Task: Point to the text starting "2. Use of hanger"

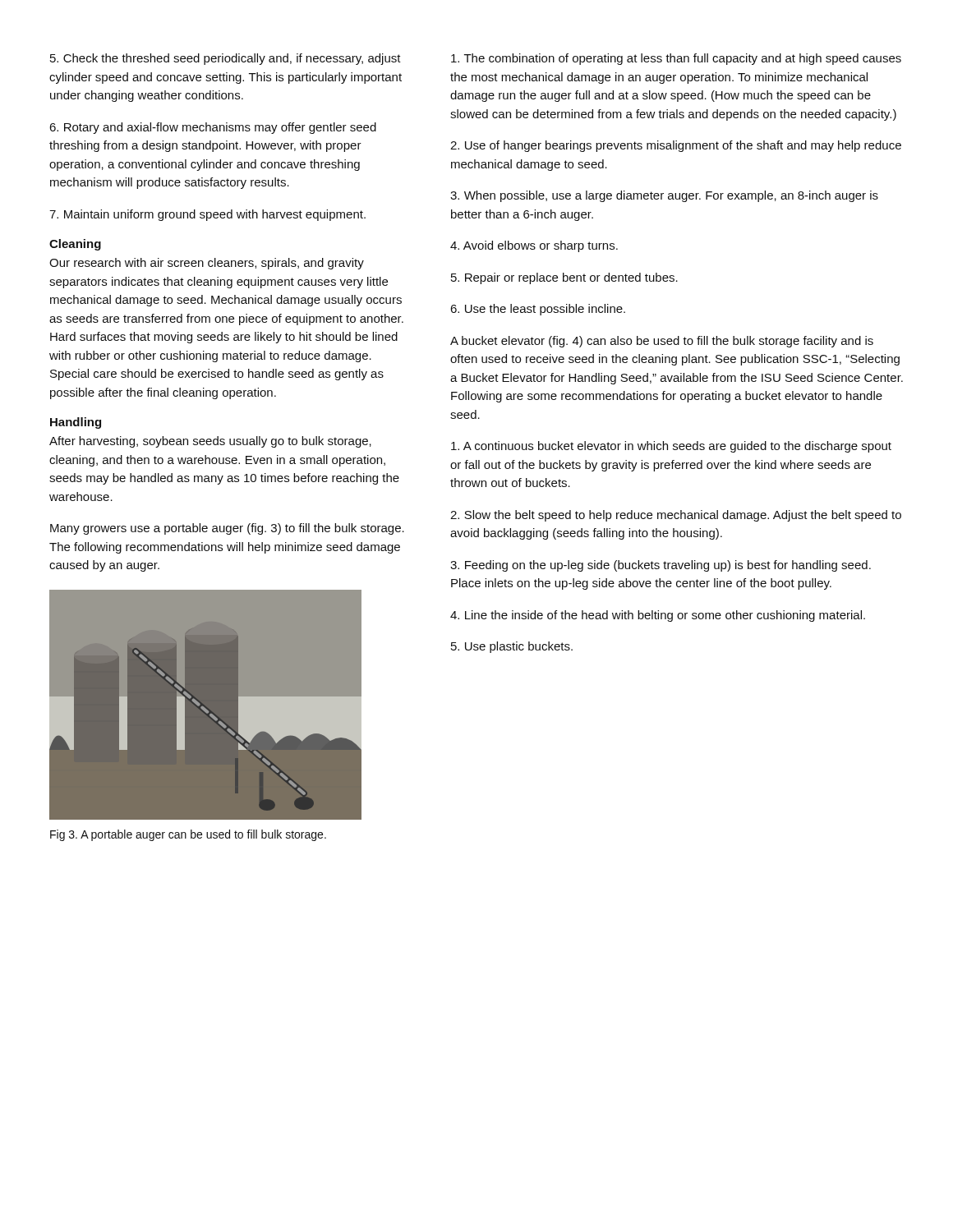Action: [x=676, y=154]
